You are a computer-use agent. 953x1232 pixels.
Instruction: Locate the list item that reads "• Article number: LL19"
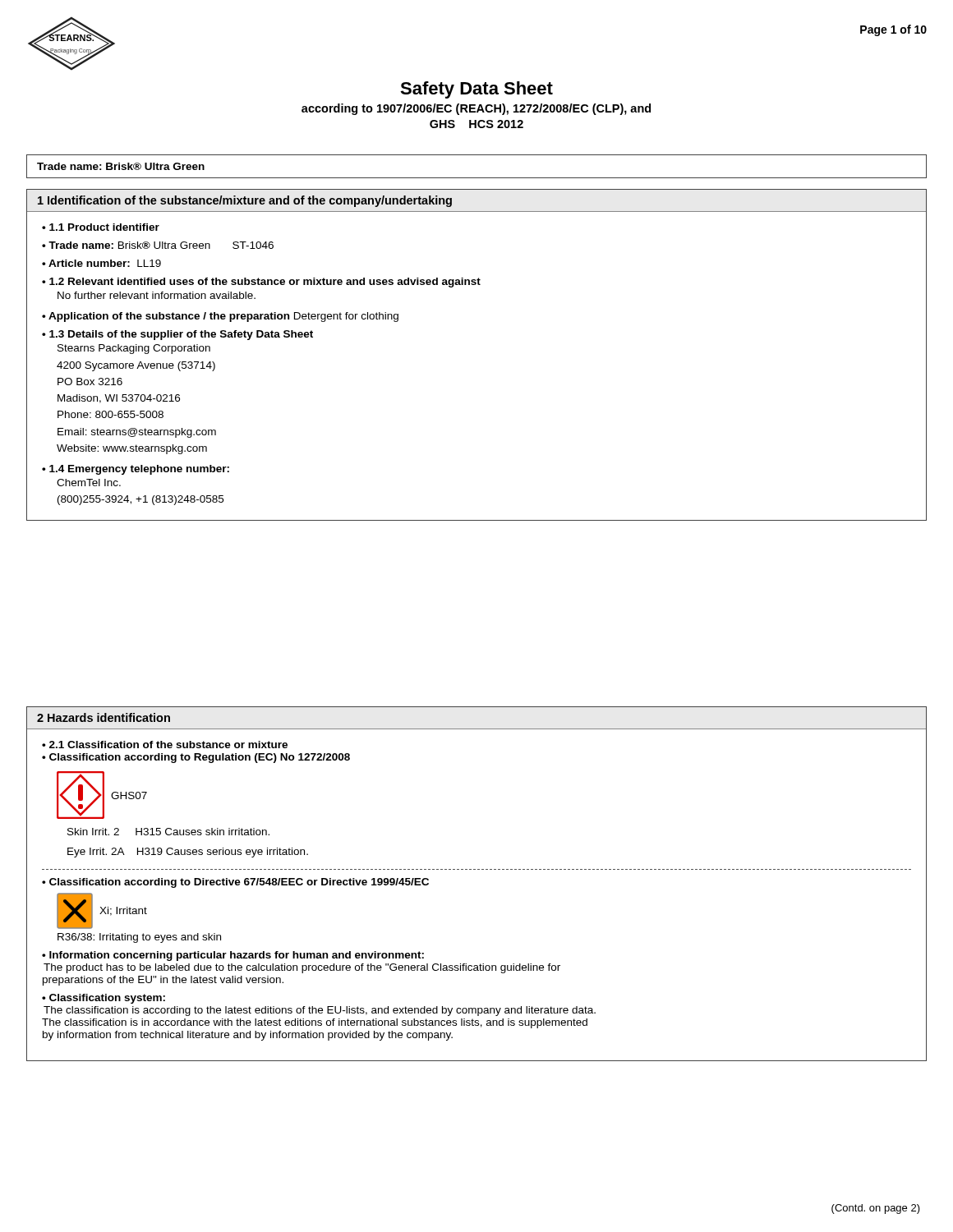coord(102,263)
